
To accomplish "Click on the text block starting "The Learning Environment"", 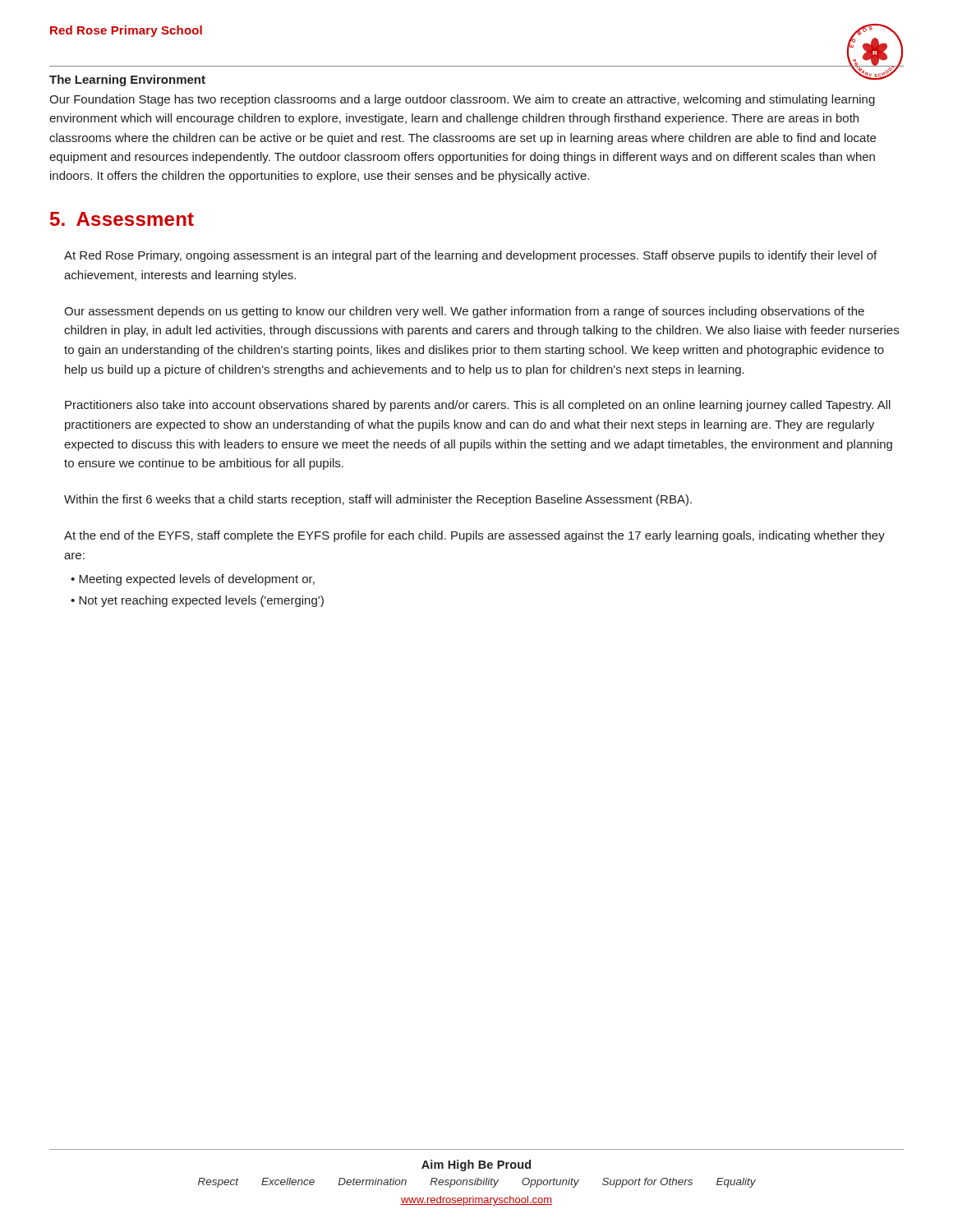I will (x=127, y=79).
